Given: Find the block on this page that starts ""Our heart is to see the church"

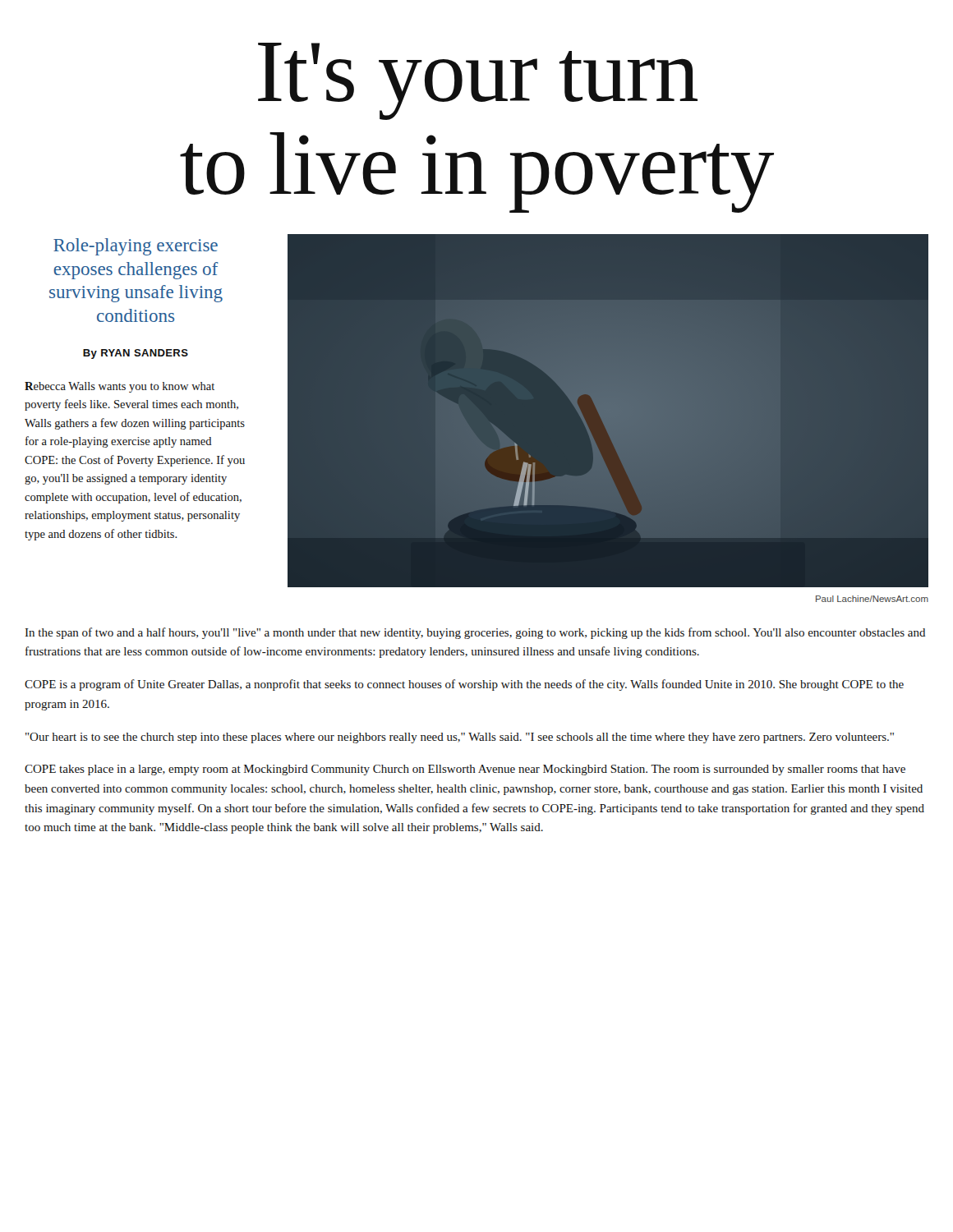Looking at the screenshot, I should click(x=460, y=736).
